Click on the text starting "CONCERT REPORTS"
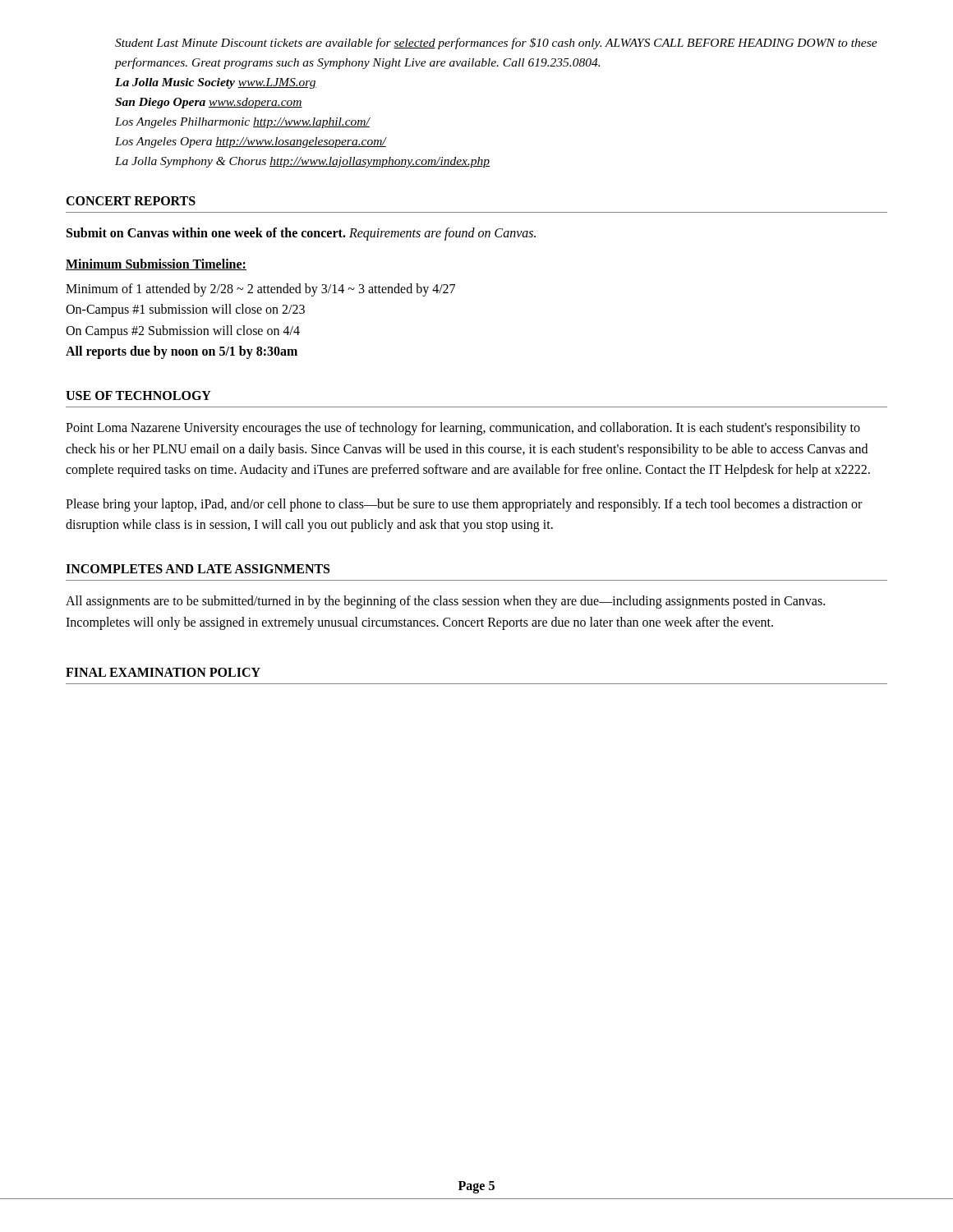Screen dimensions: 1232x953 131,201
